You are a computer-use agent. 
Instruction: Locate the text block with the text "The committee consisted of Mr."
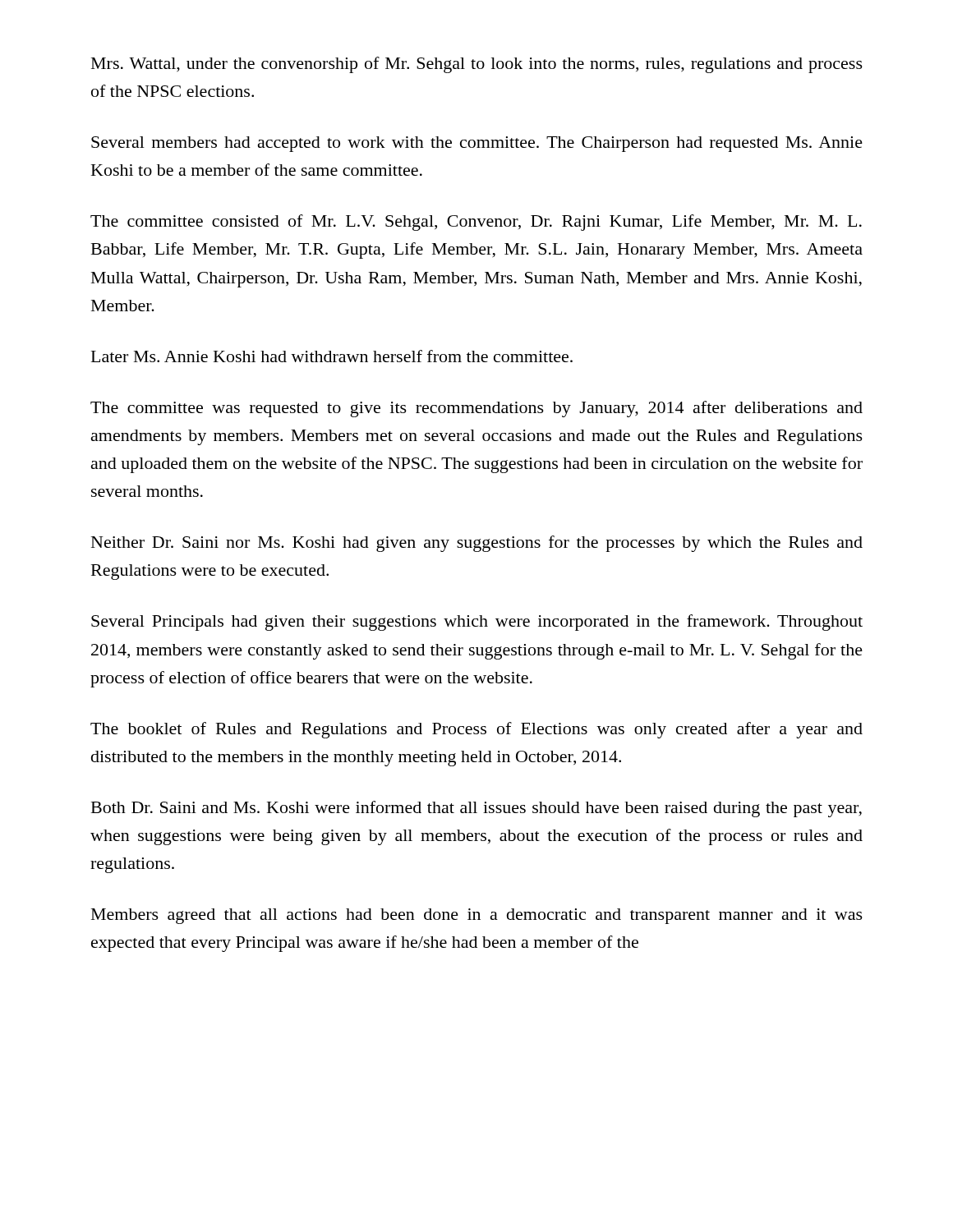(476, 263)
